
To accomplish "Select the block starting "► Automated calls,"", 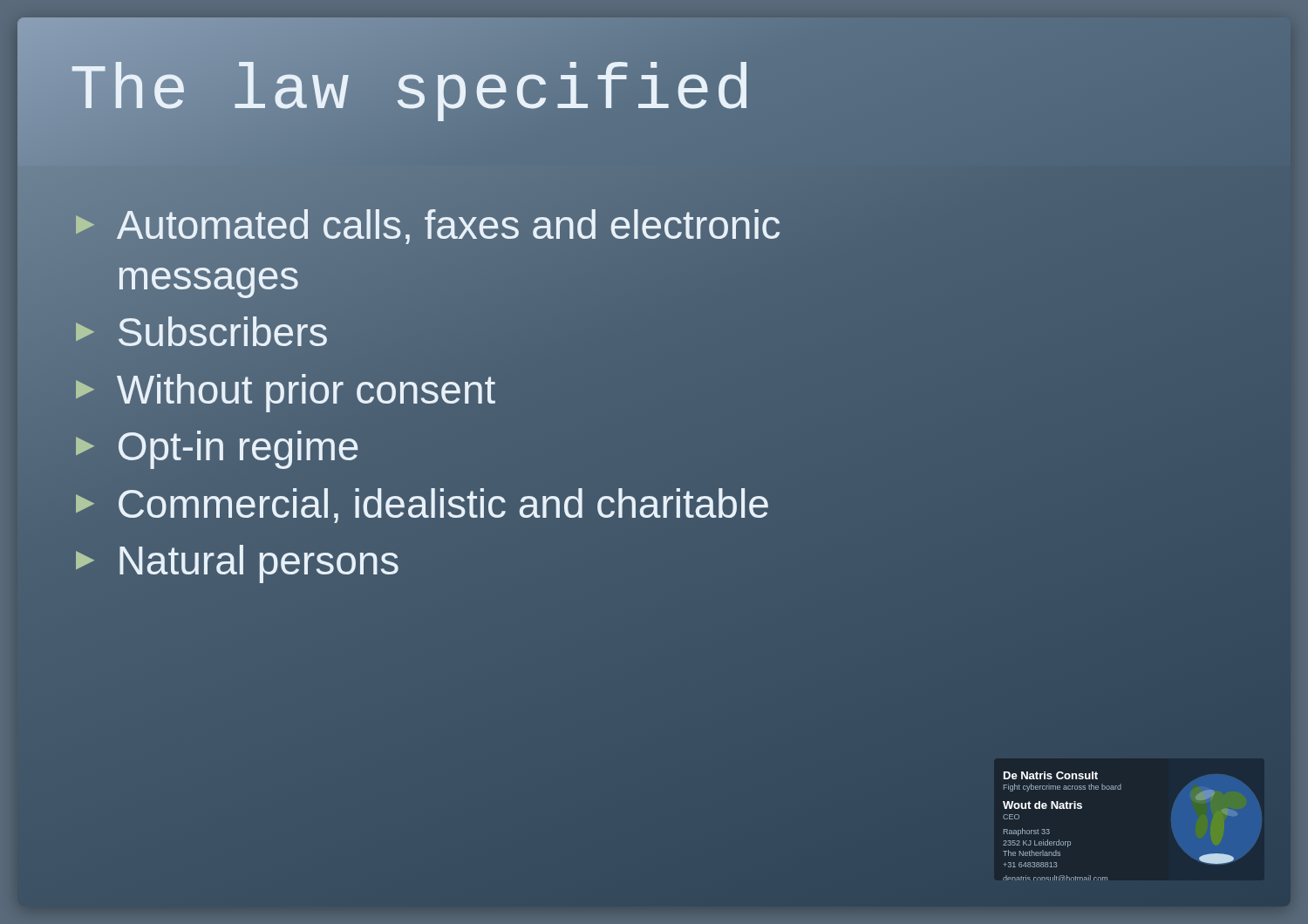I will pyautogui.click(x=425, y=251).
